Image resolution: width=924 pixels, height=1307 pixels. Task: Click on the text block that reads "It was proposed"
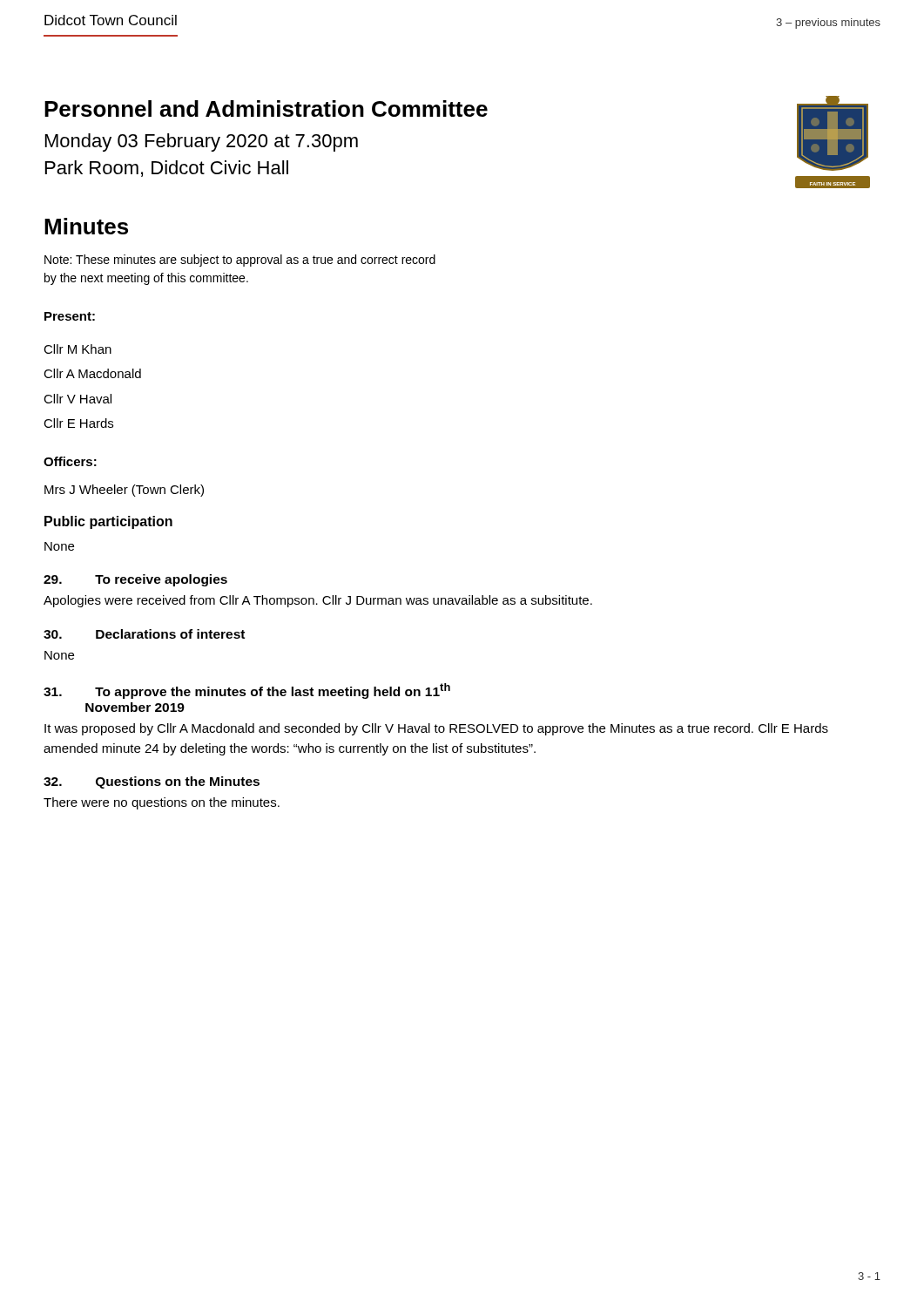point(436,738)
